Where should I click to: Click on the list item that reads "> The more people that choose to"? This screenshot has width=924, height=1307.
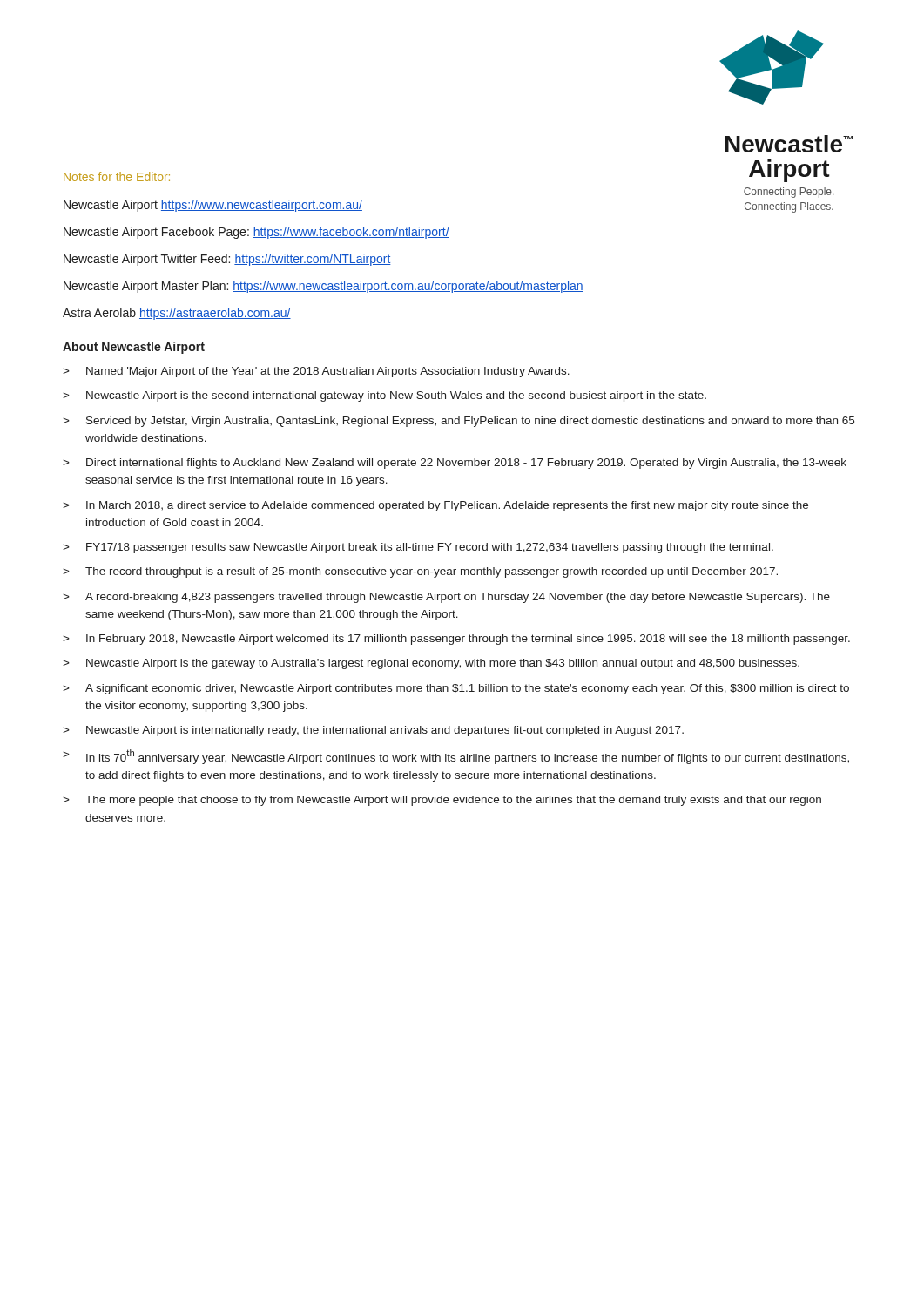point(462,809)
